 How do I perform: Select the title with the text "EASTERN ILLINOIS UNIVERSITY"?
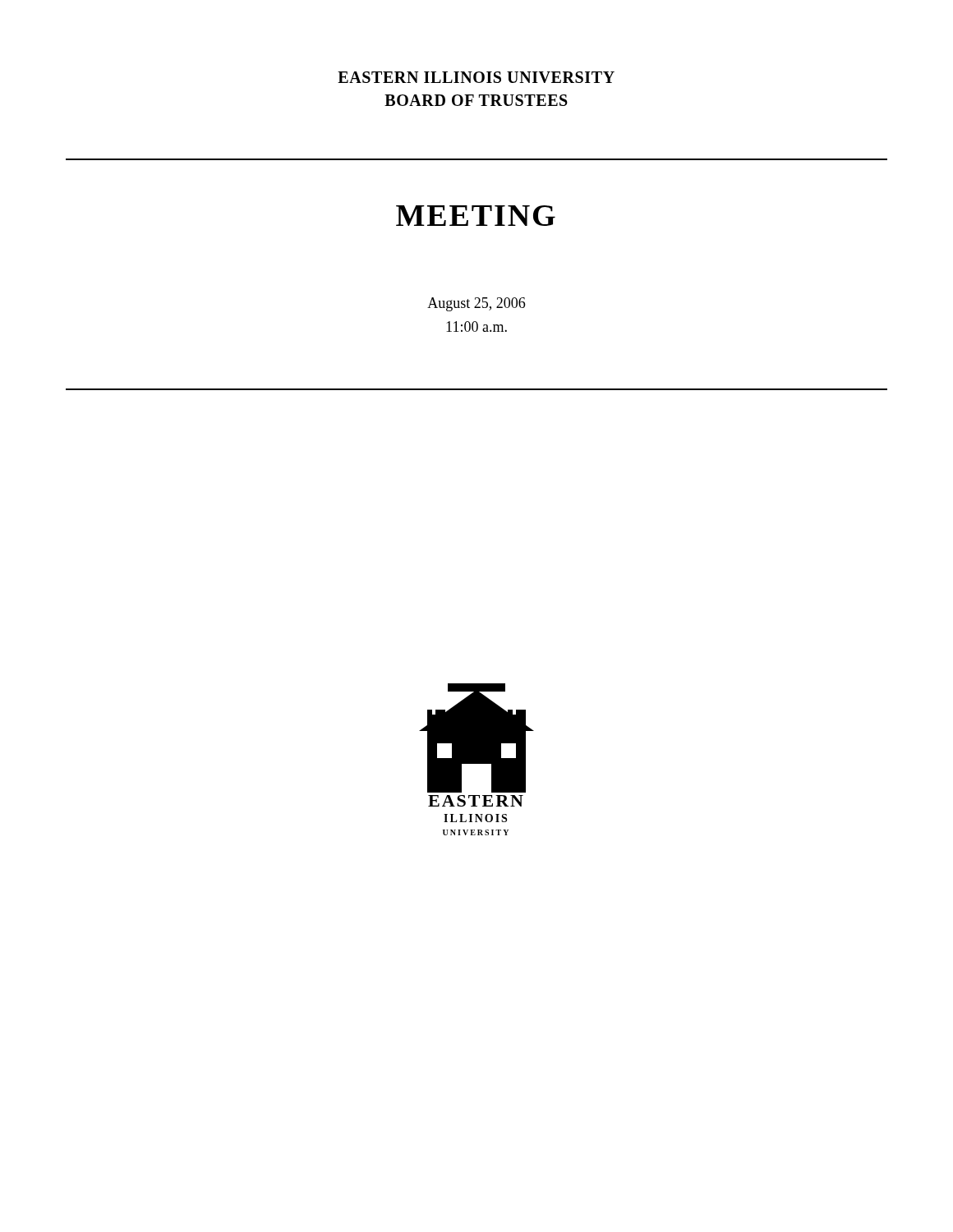476,89
